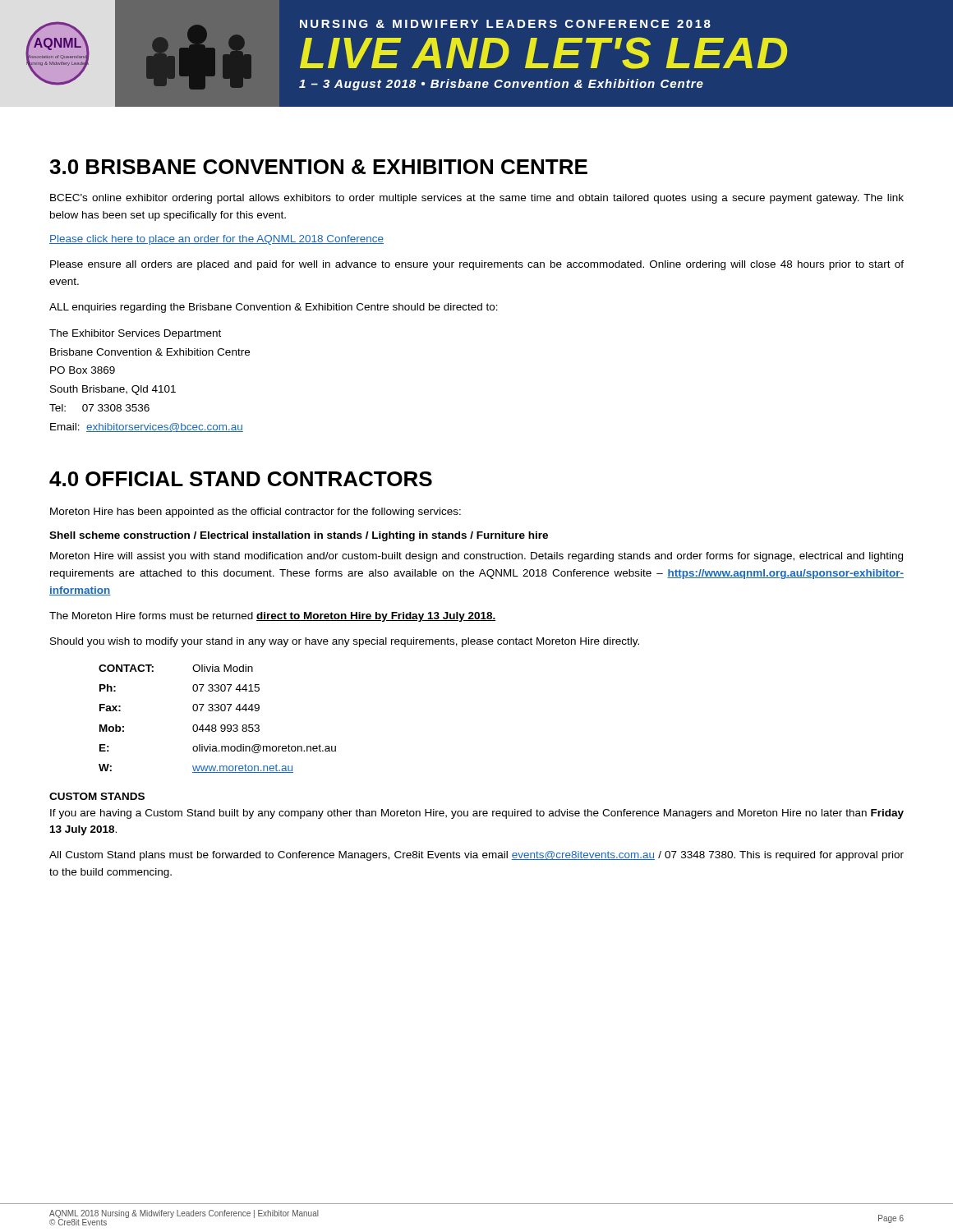Navigate to the element starting "Moreton Hire will assist you with stand modification"
This screenshot has width=953, height=1232.
pyautogui.click(x=476, y=573)
